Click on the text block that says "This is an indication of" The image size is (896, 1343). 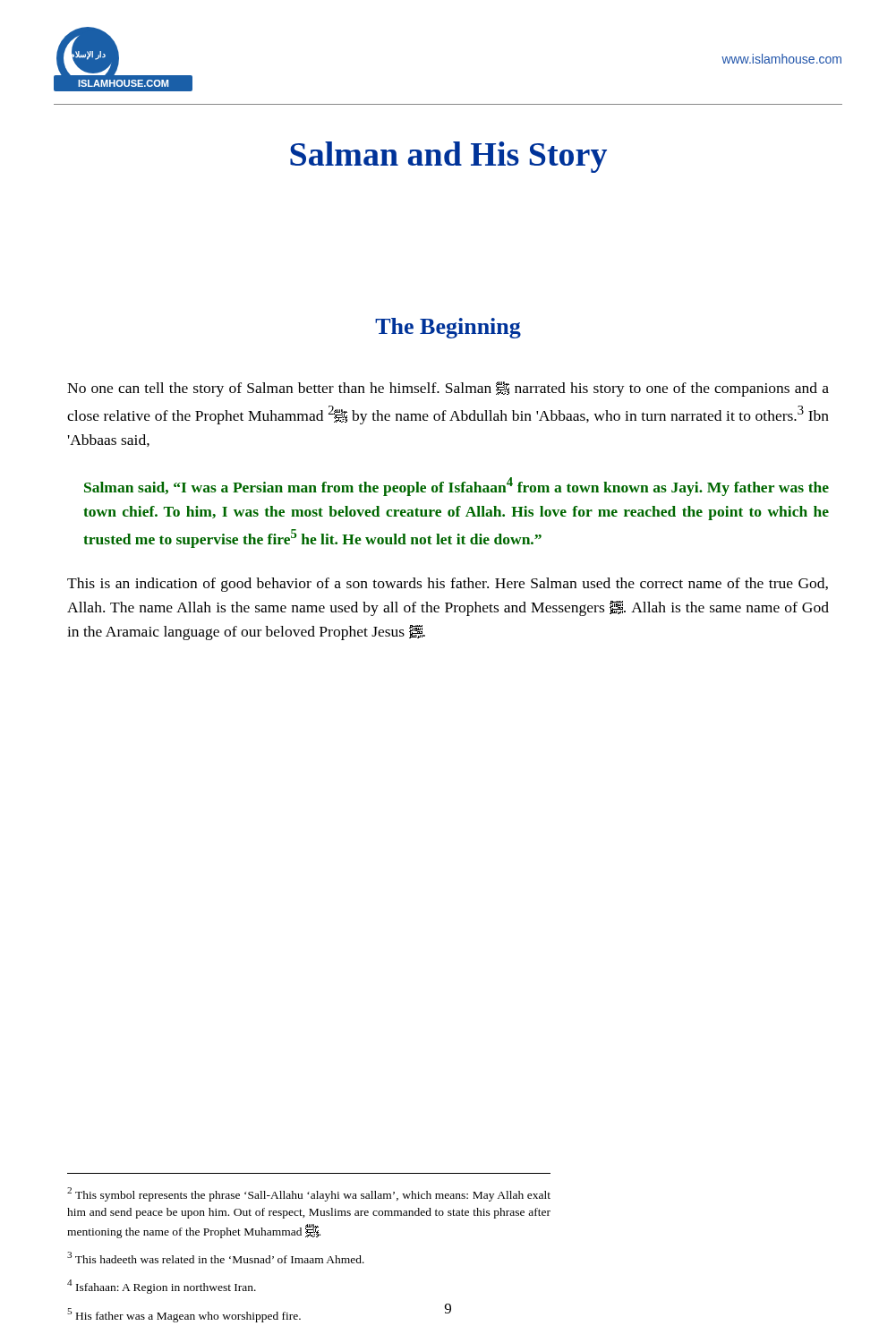tap(448, 607)
